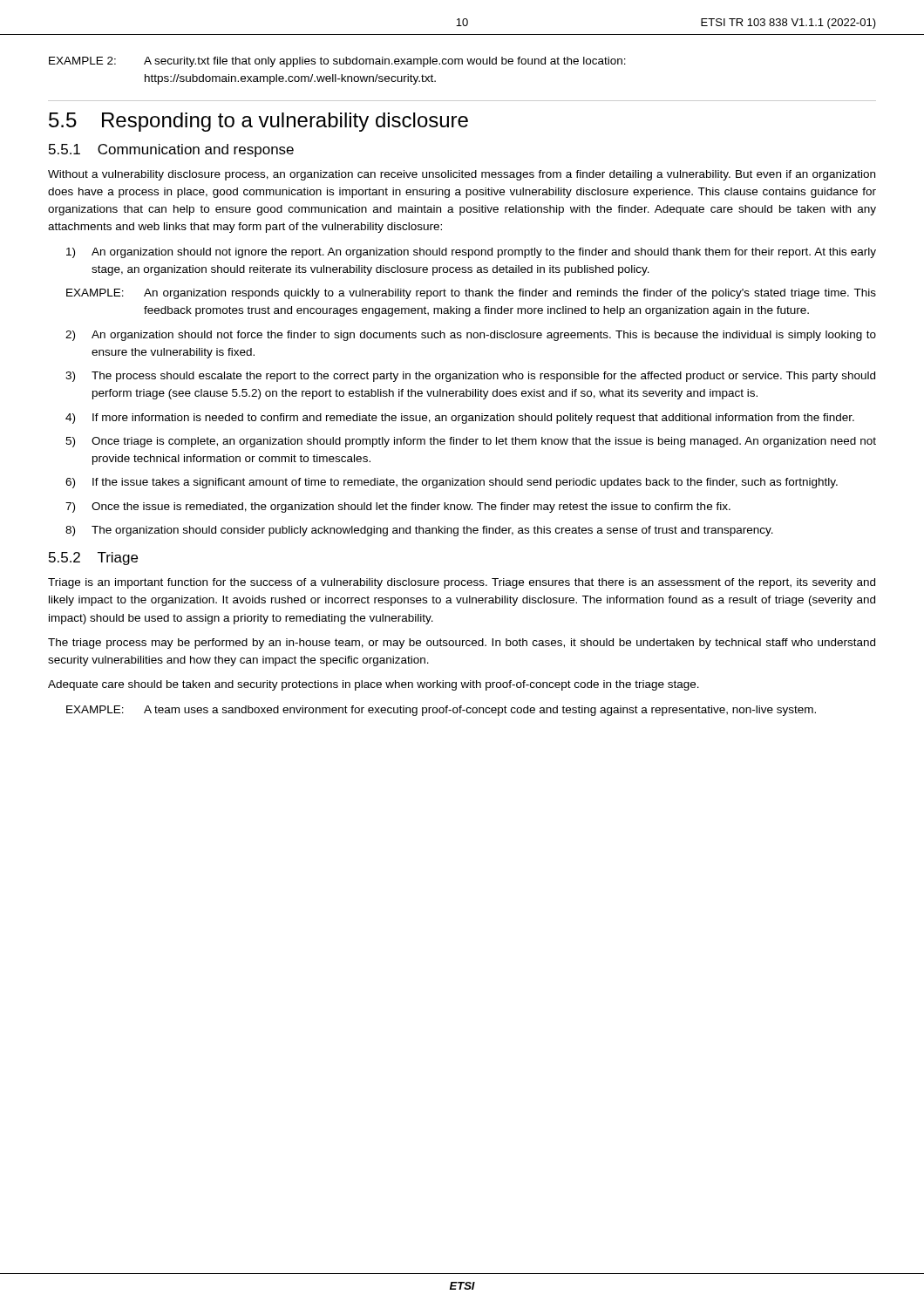Where is the passage that starts "7) Once the issue is remediated, the organization"?
Viewport: 924px width, 1308px height.
click(x=471, y=506)
